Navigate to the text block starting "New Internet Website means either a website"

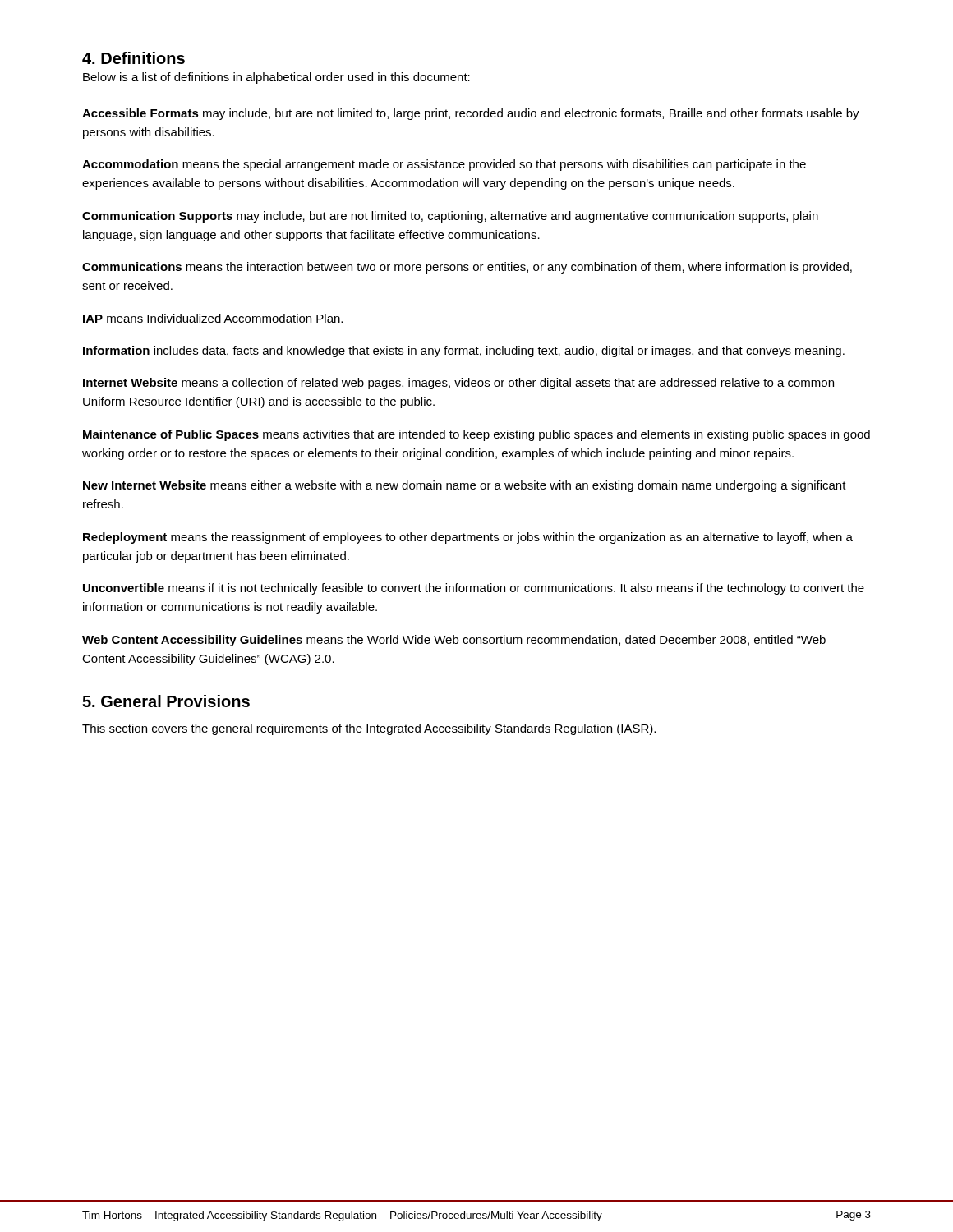464,495
